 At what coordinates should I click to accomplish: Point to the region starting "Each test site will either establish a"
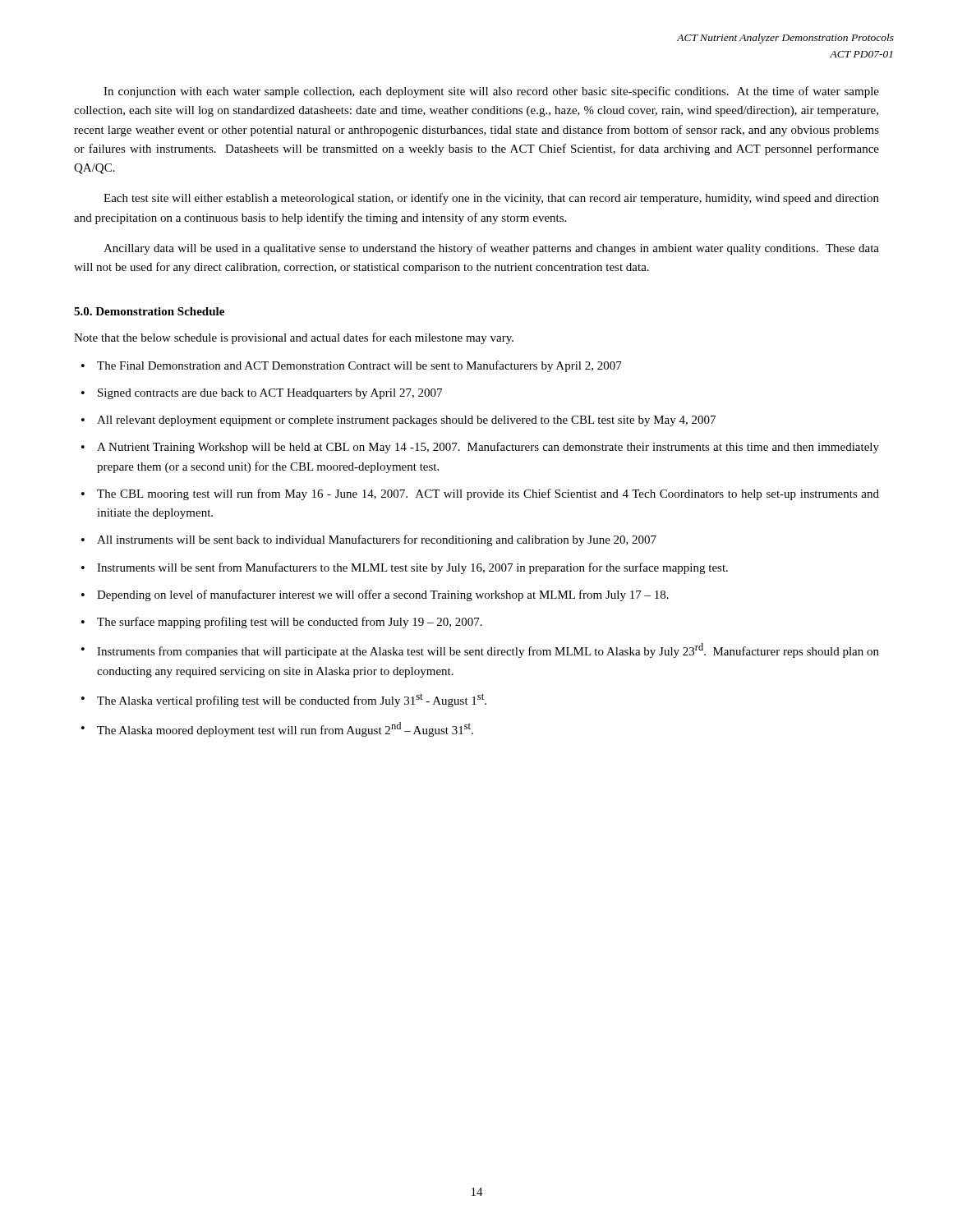click(x=476, y=208)
